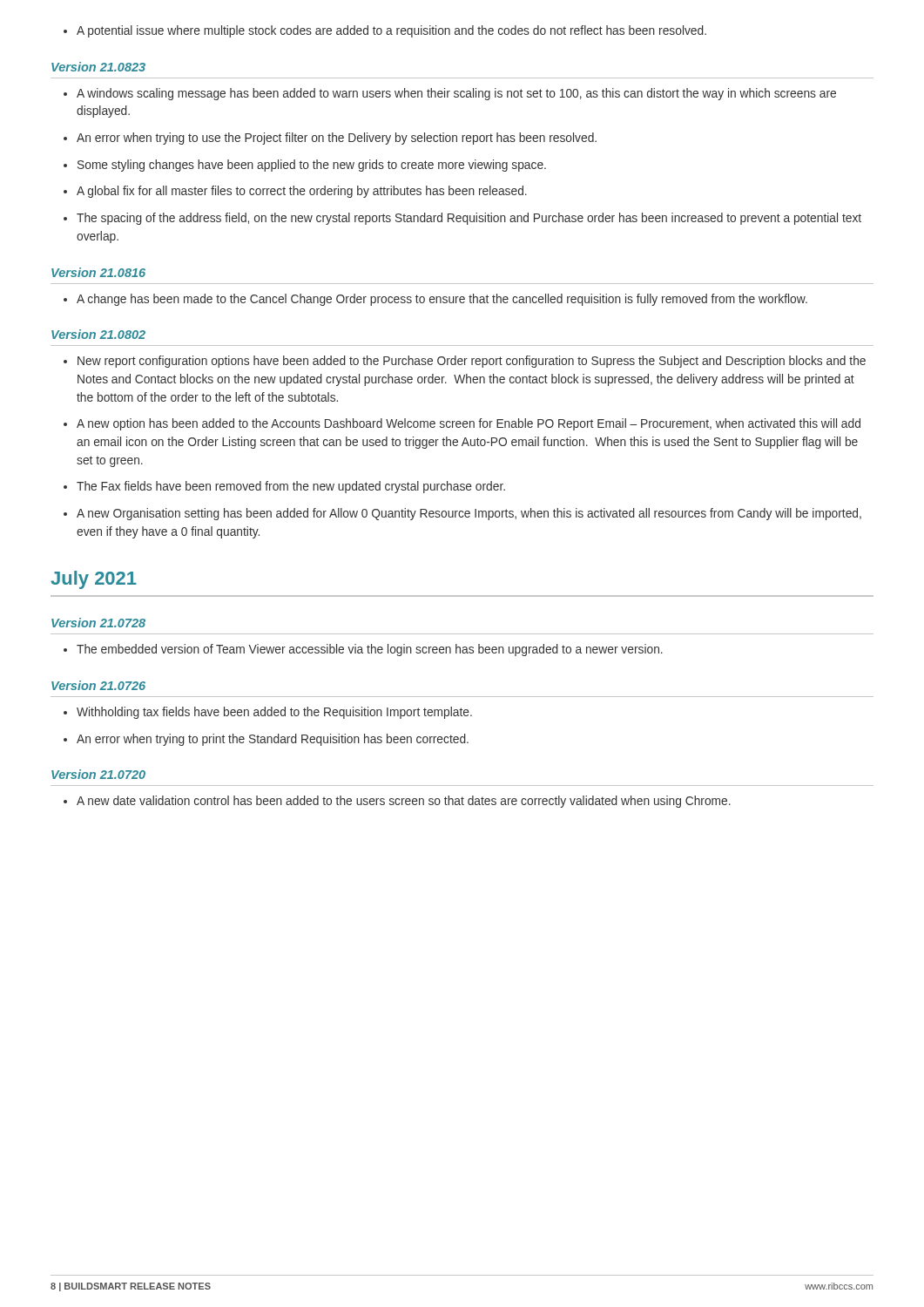Find the list item that says "Some styling changes have been applied to the"
This screenshot has height=1307, width=924.
[x=462, y=166]
